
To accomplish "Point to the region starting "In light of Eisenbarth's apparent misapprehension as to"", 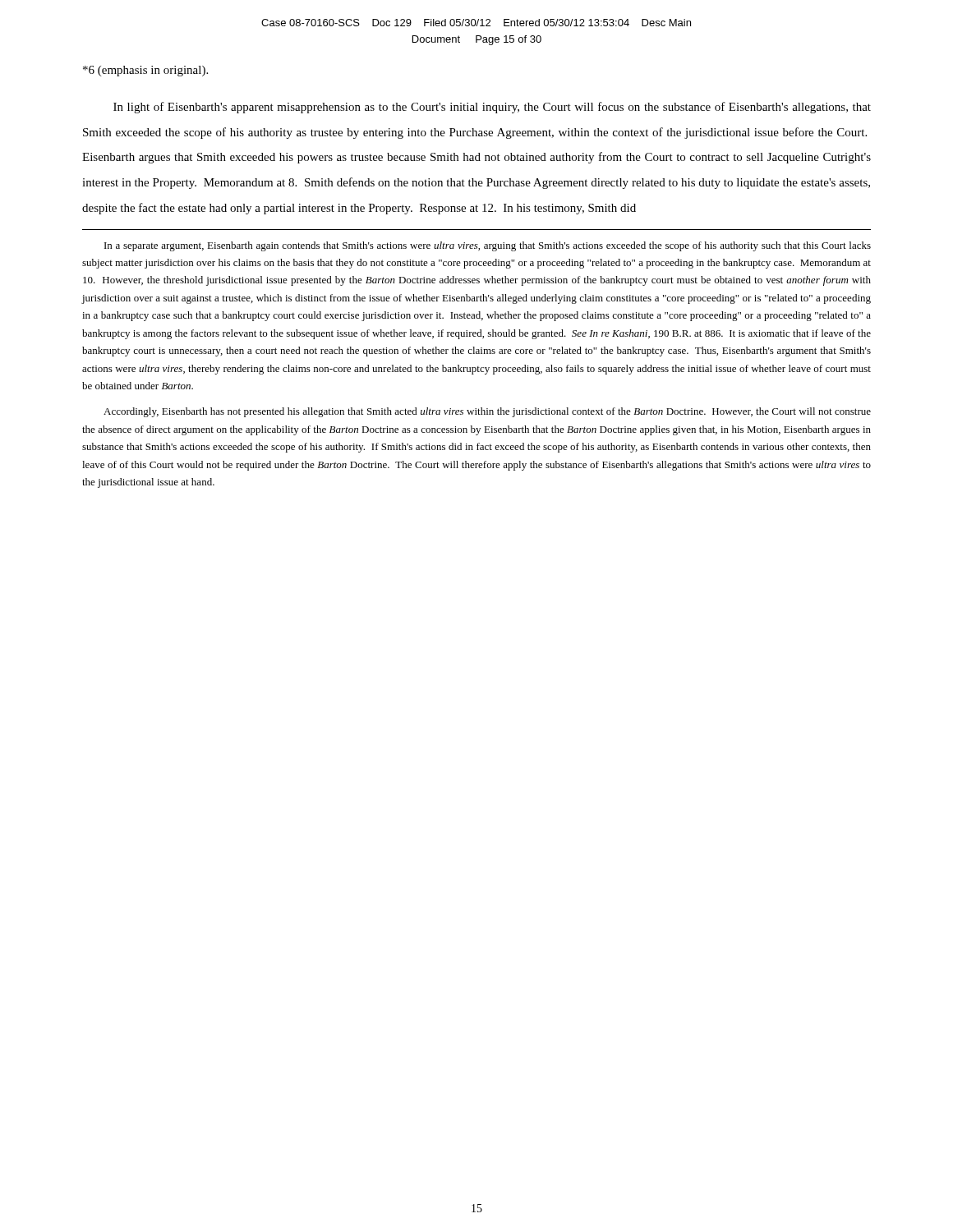I will (476, 157).
